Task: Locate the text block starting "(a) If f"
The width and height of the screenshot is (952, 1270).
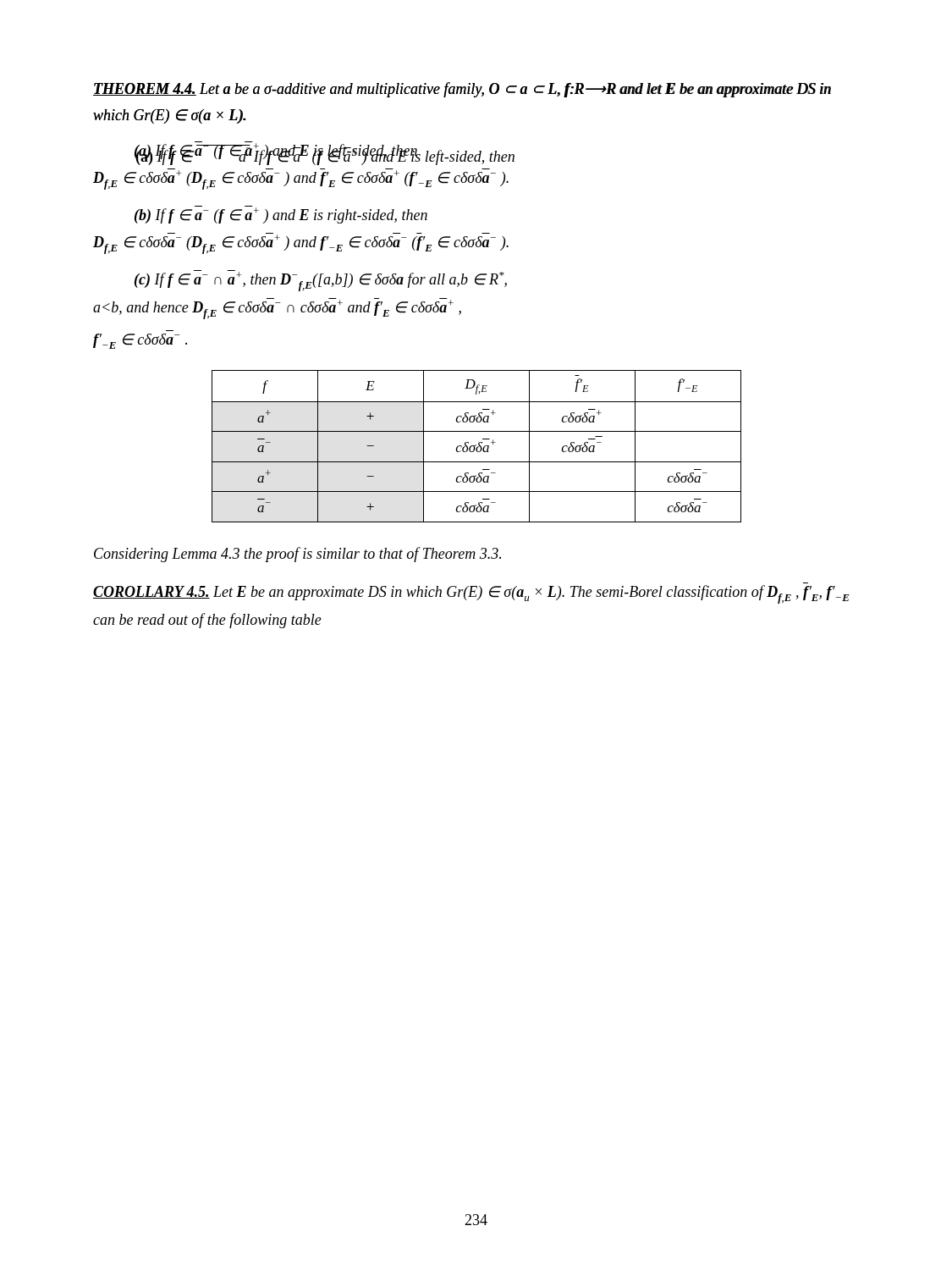Action: 325,156
